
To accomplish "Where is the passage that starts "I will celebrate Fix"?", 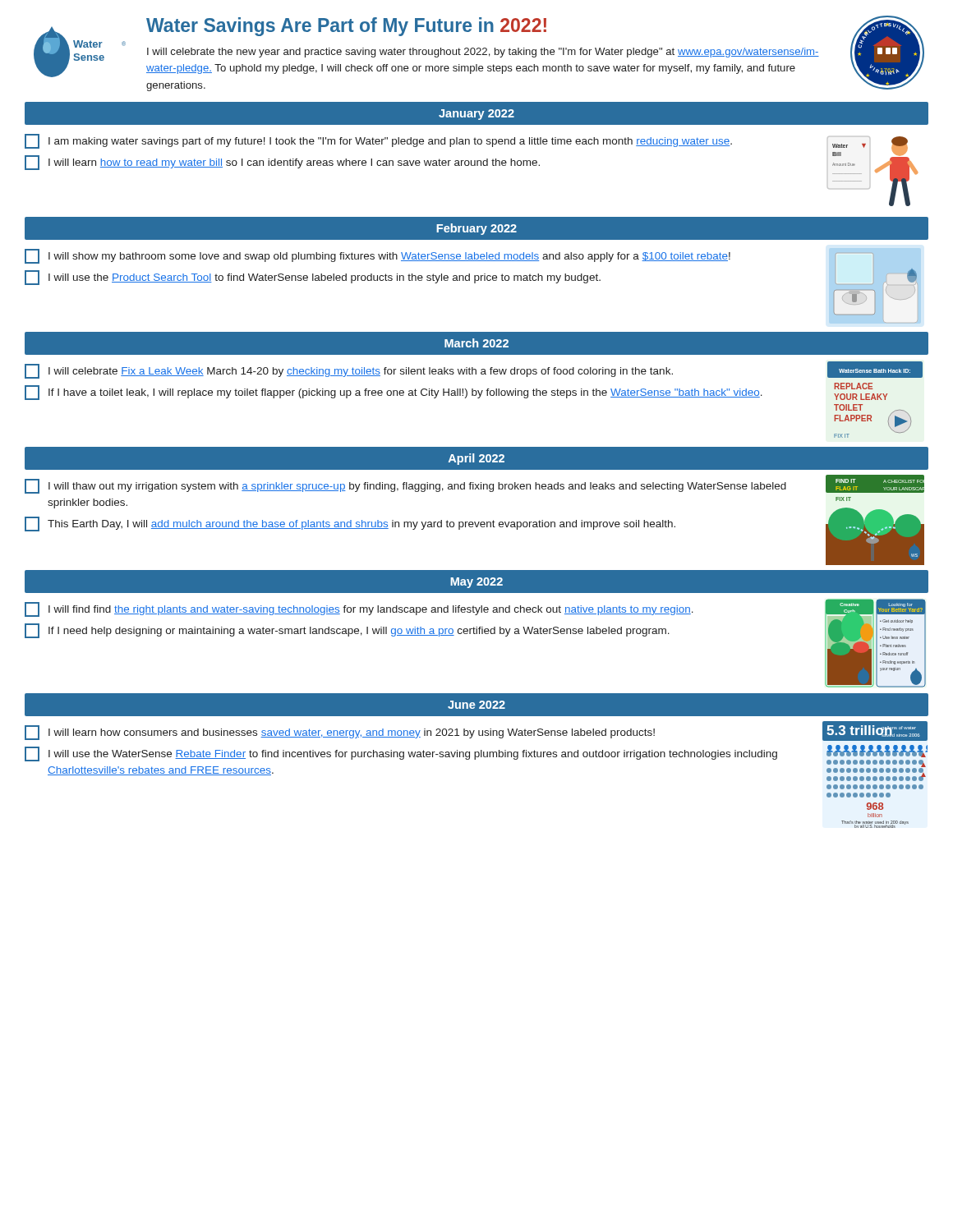I will (418, 371).
